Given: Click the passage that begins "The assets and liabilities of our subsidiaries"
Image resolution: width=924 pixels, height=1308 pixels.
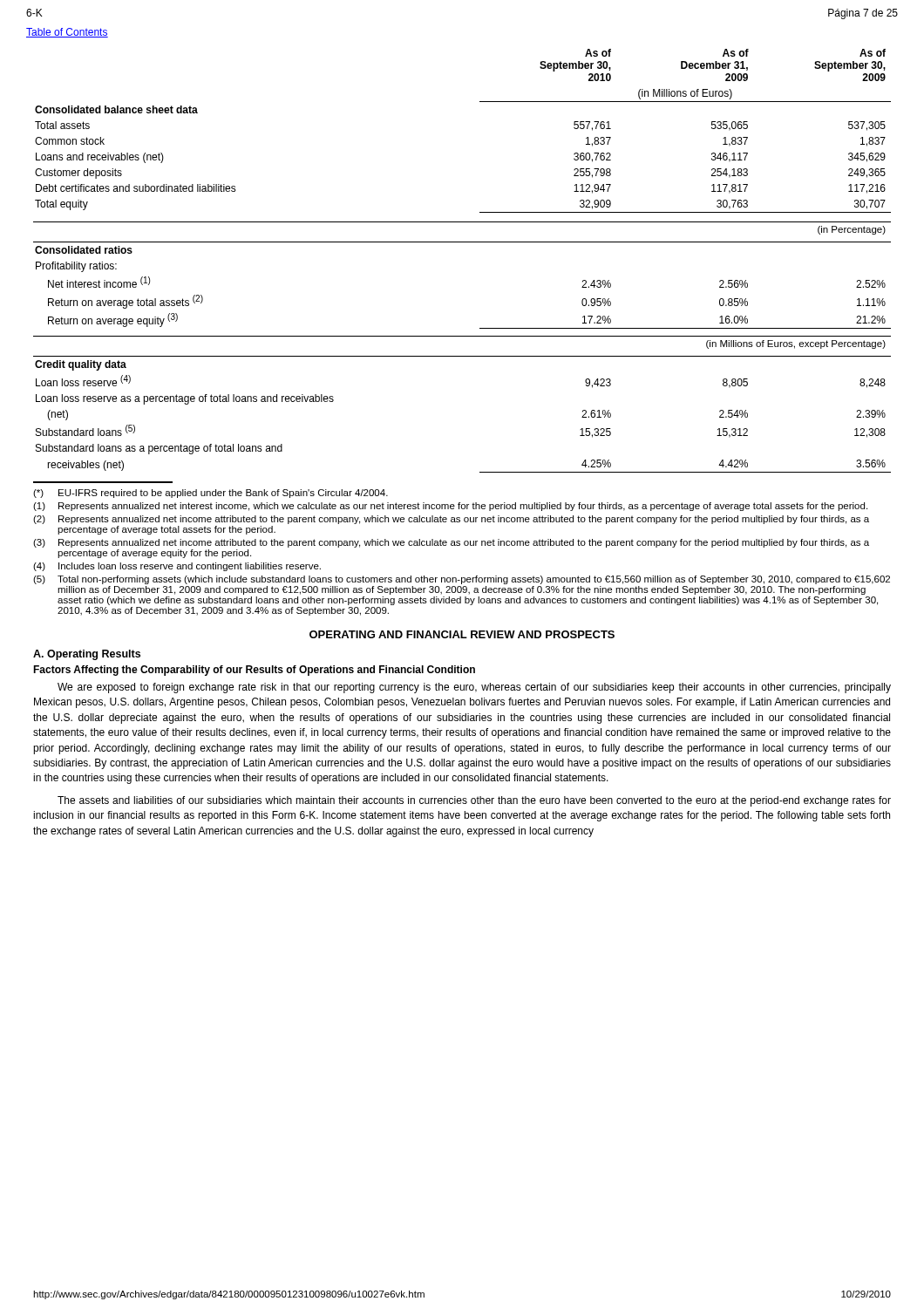Looking at the screenshot, I should coord(462,815).
